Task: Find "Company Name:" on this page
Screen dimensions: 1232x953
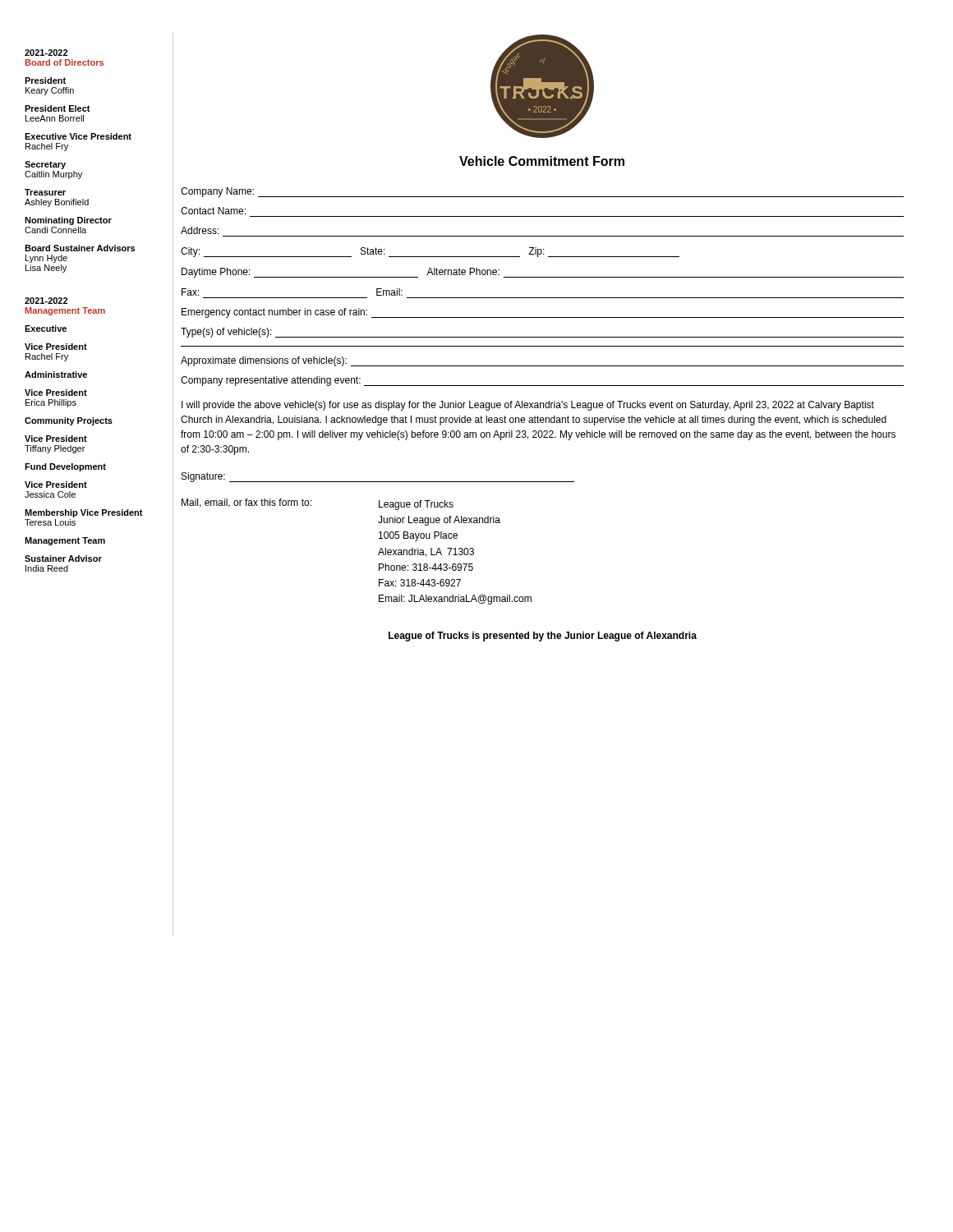Action: coord(542,191)
